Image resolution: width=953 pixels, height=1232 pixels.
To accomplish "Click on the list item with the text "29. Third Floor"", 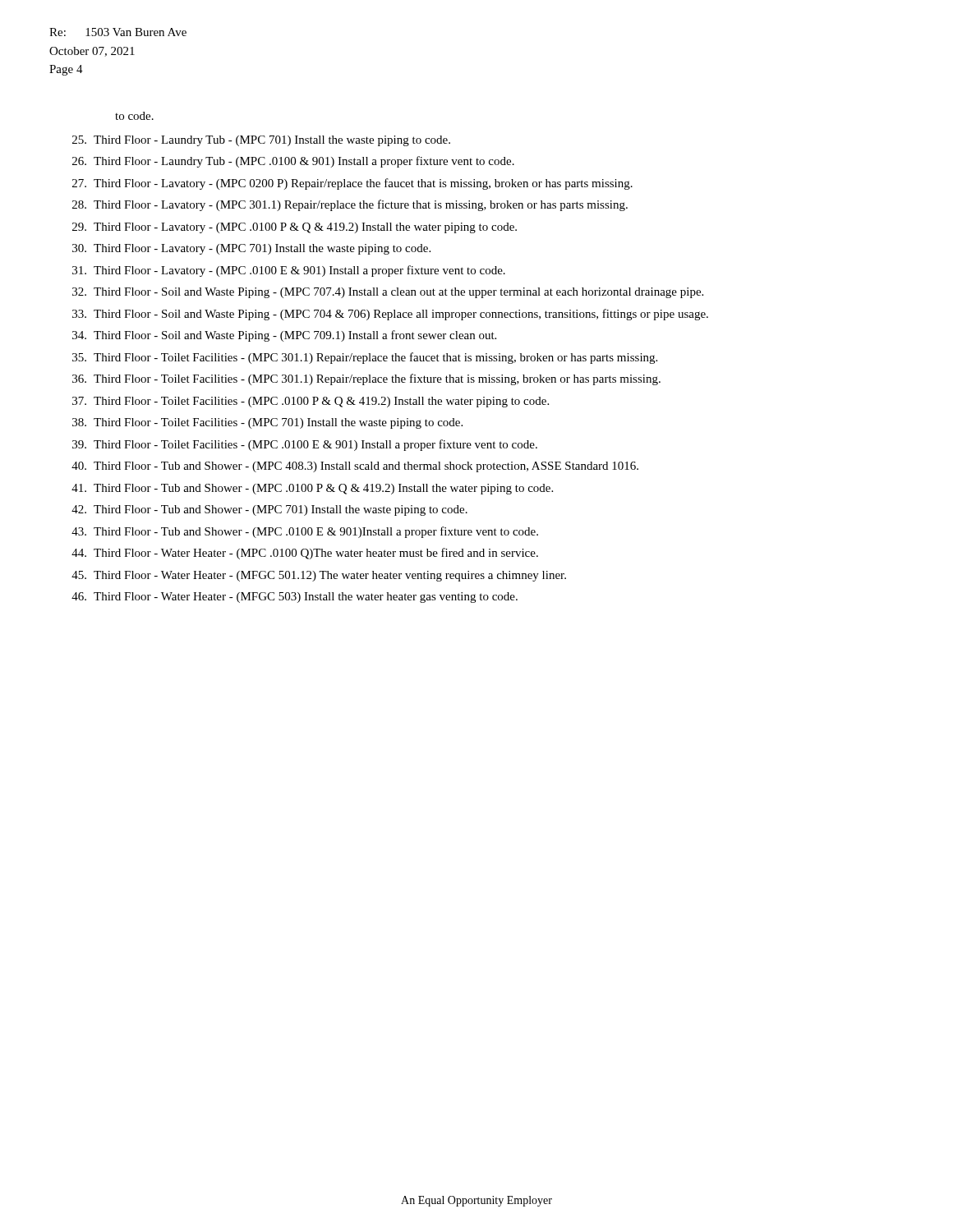I will click(476, 226).
